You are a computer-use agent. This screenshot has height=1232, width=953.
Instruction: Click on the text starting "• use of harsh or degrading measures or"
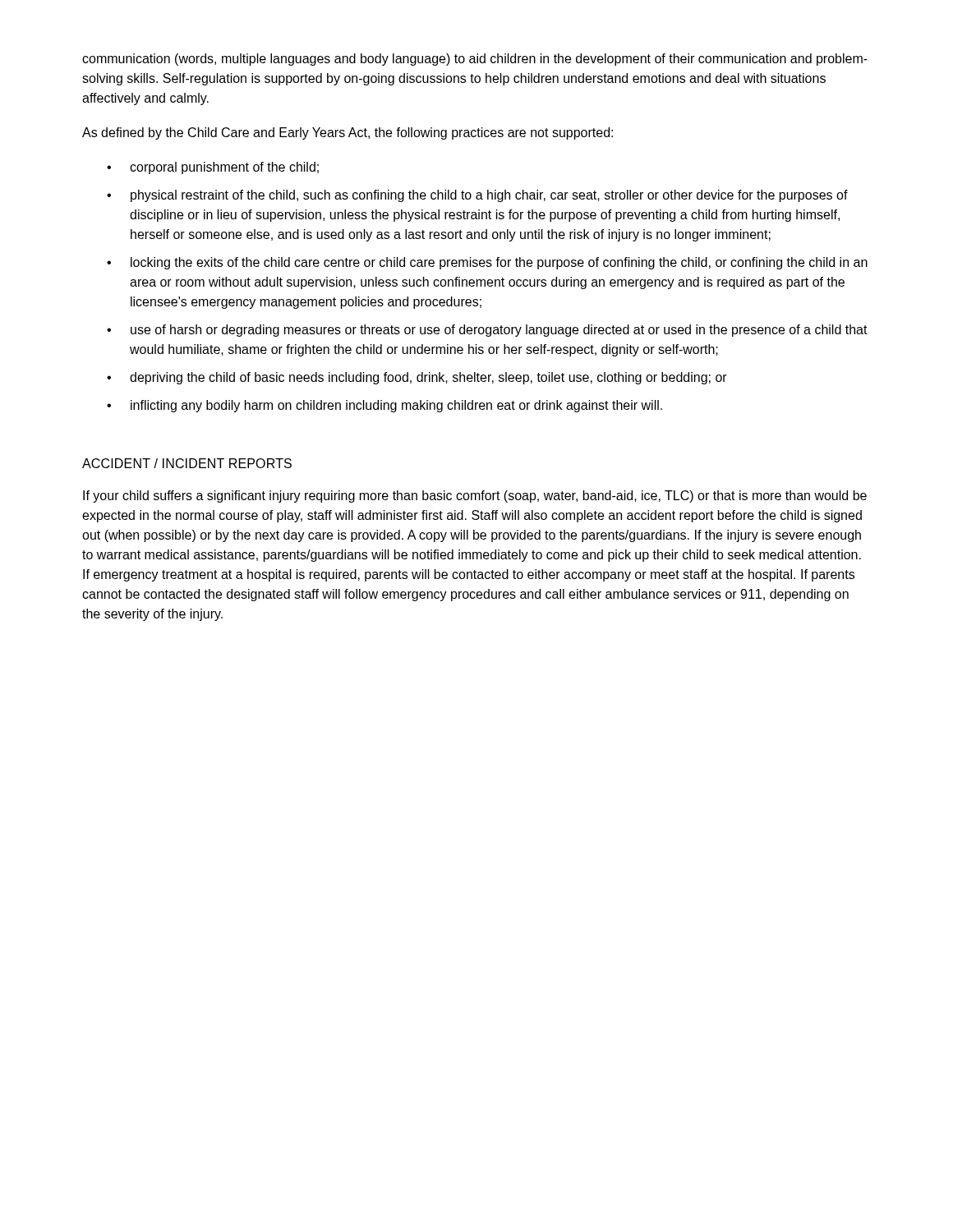click(x=489, y=340)
